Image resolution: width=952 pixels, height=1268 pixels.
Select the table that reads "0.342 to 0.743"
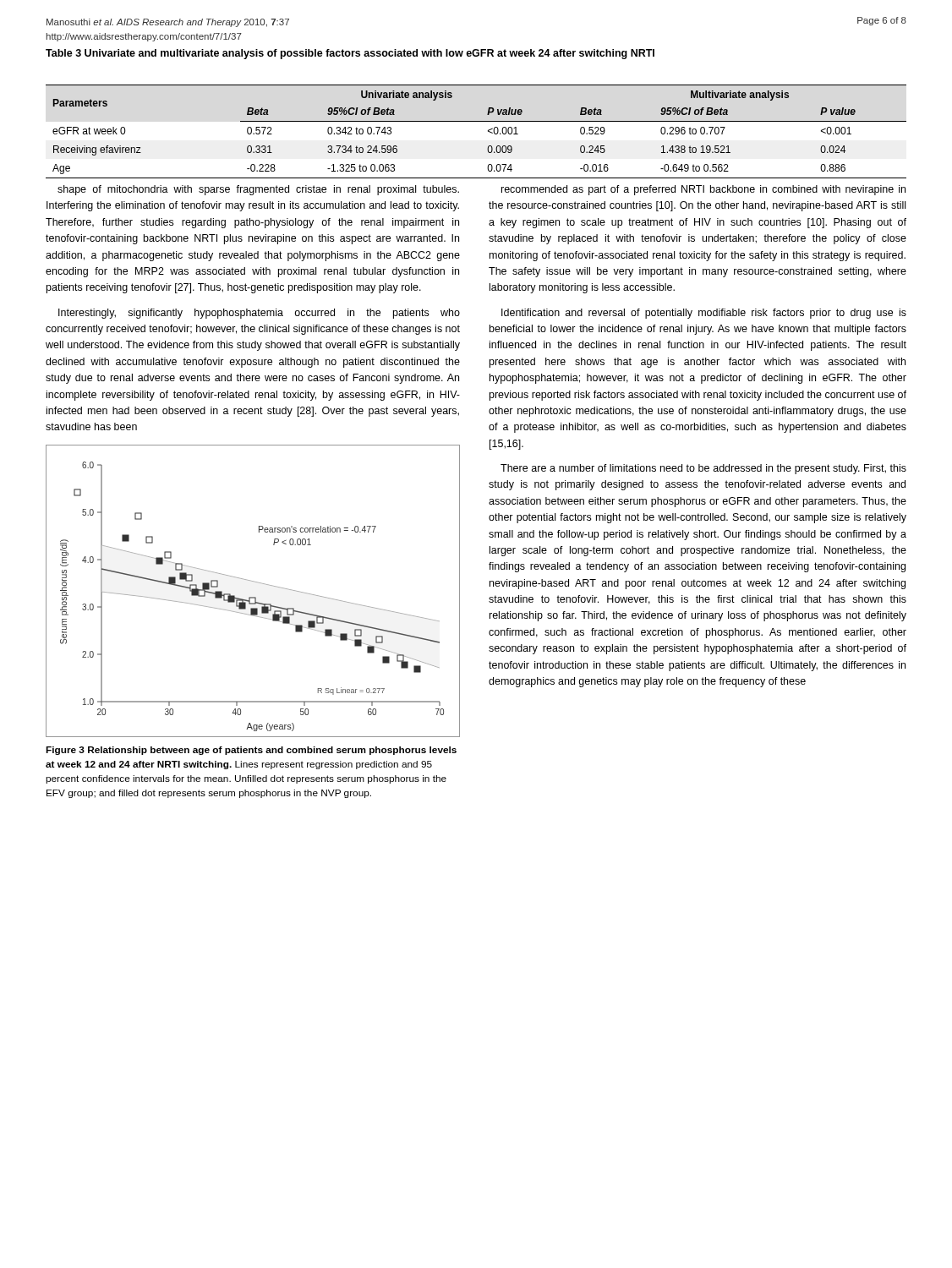pyautogui.click(x=476, y=131)
